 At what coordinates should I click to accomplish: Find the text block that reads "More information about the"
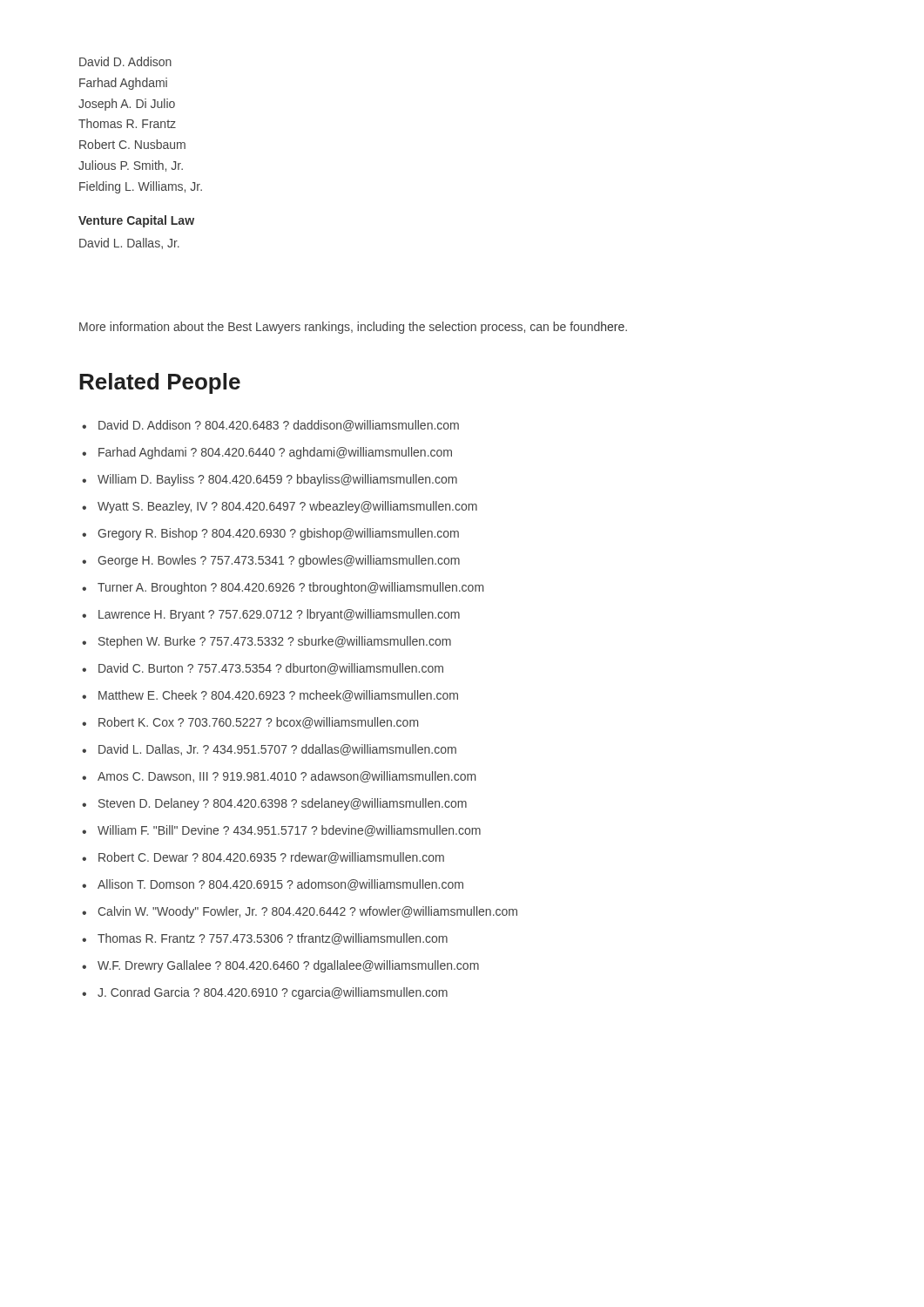coord(353,326)
